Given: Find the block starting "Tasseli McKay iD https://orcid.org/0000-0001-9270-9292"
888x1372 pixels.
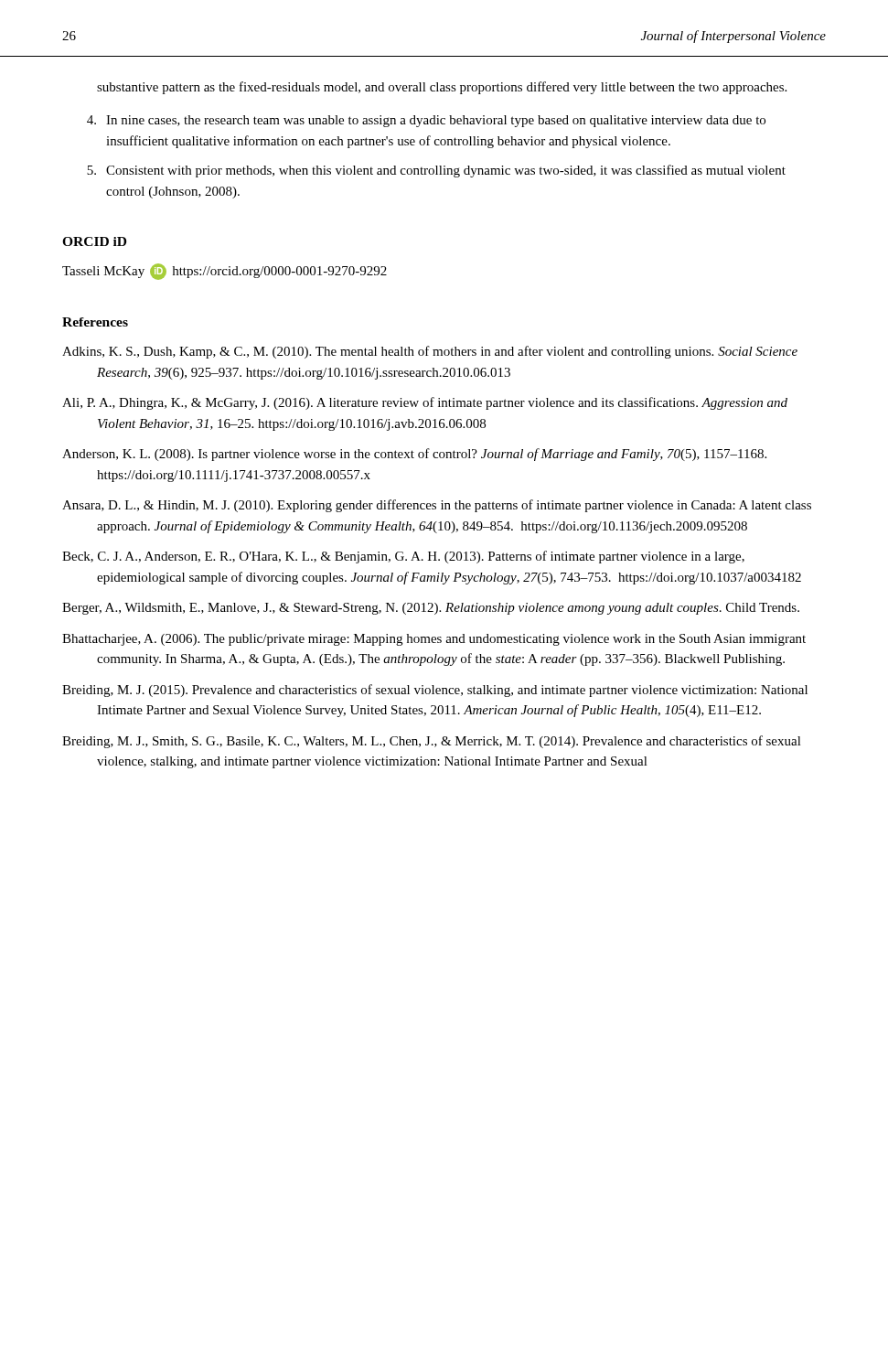Looking at the screenshot, I should [225, 271].
